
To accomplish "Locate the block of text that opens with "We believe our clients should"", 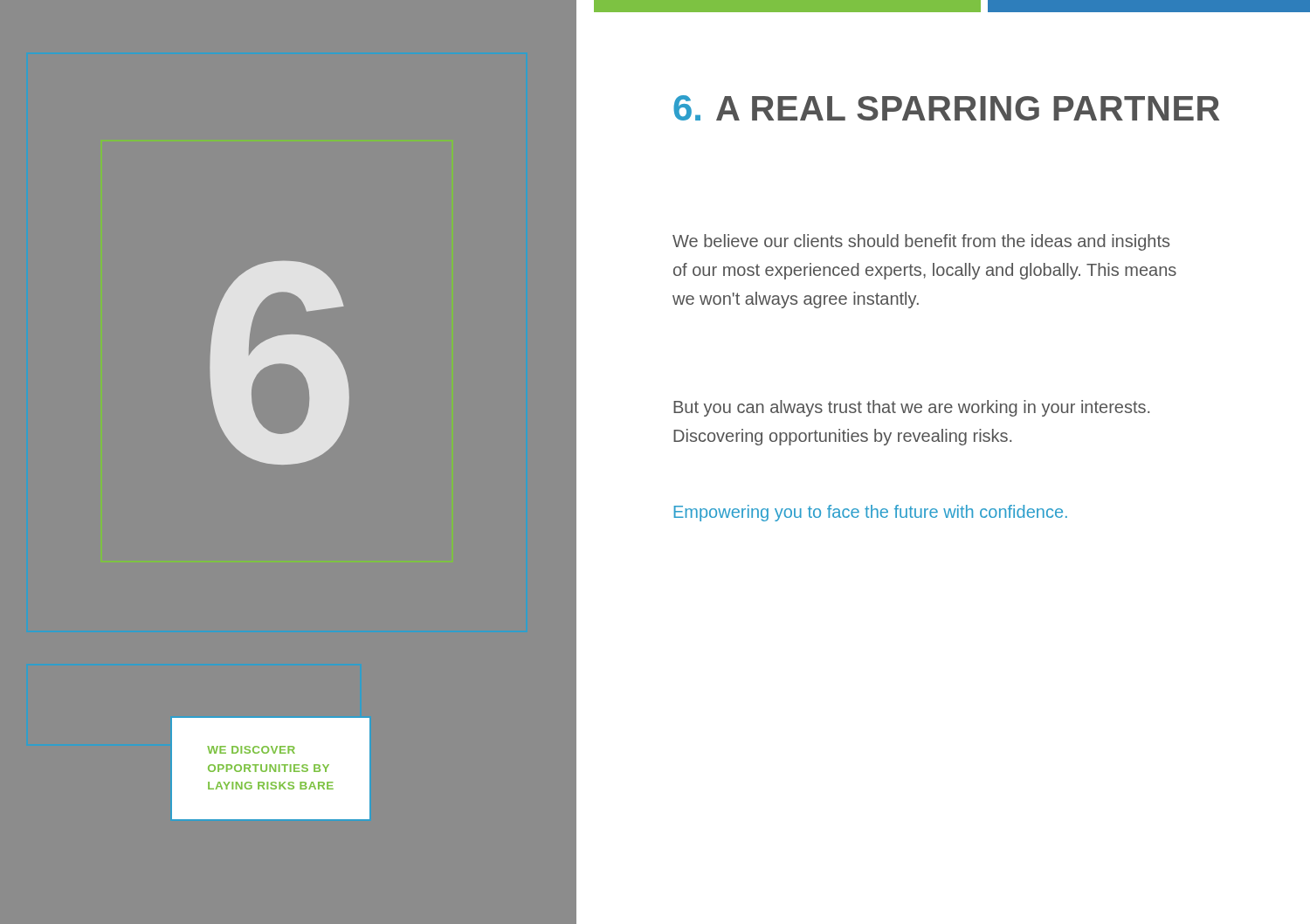I will coord(925,270).
